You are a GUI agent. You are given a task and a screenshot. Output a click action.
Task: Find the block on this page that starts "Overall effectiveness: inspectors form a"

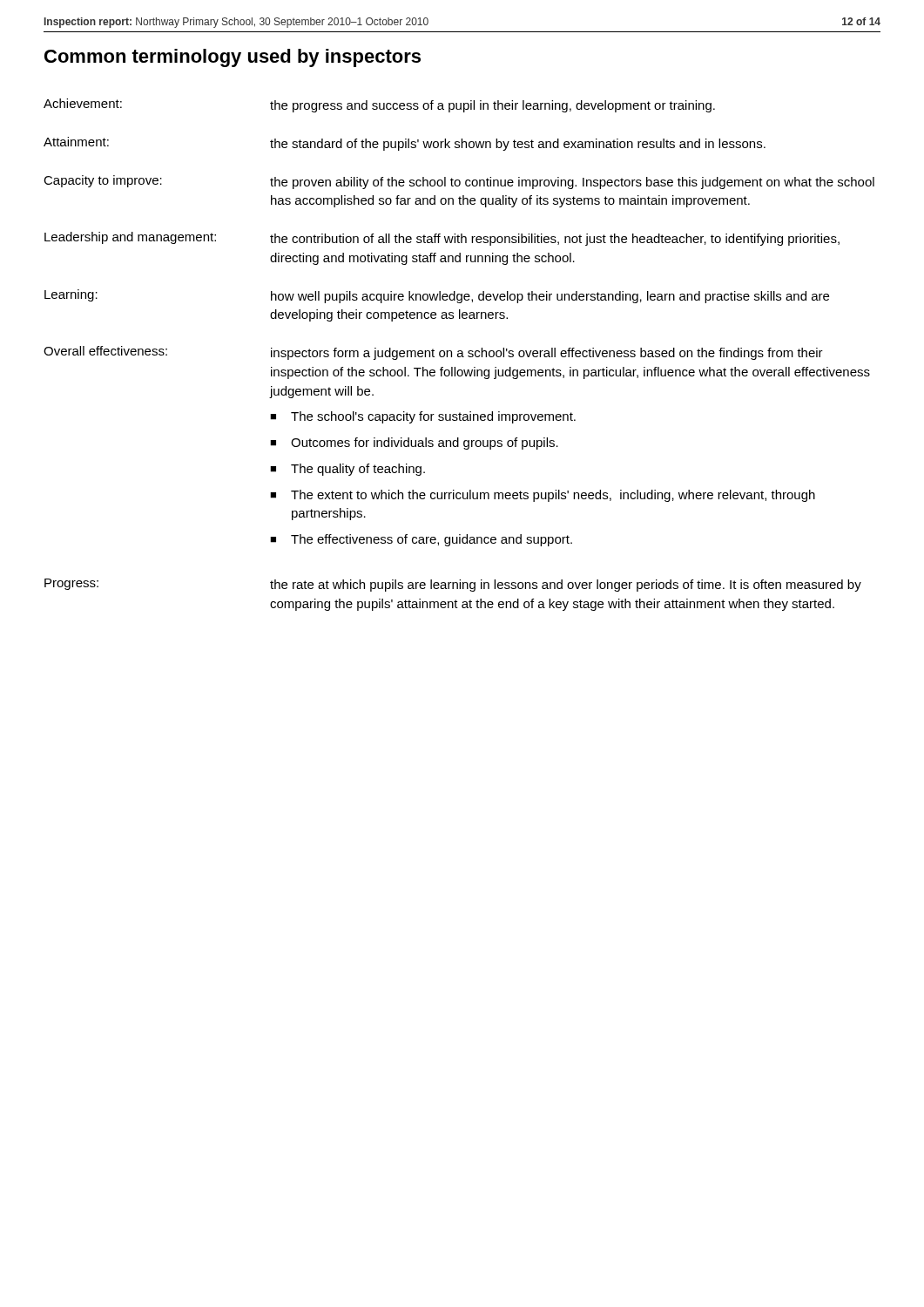click(462, 450)
